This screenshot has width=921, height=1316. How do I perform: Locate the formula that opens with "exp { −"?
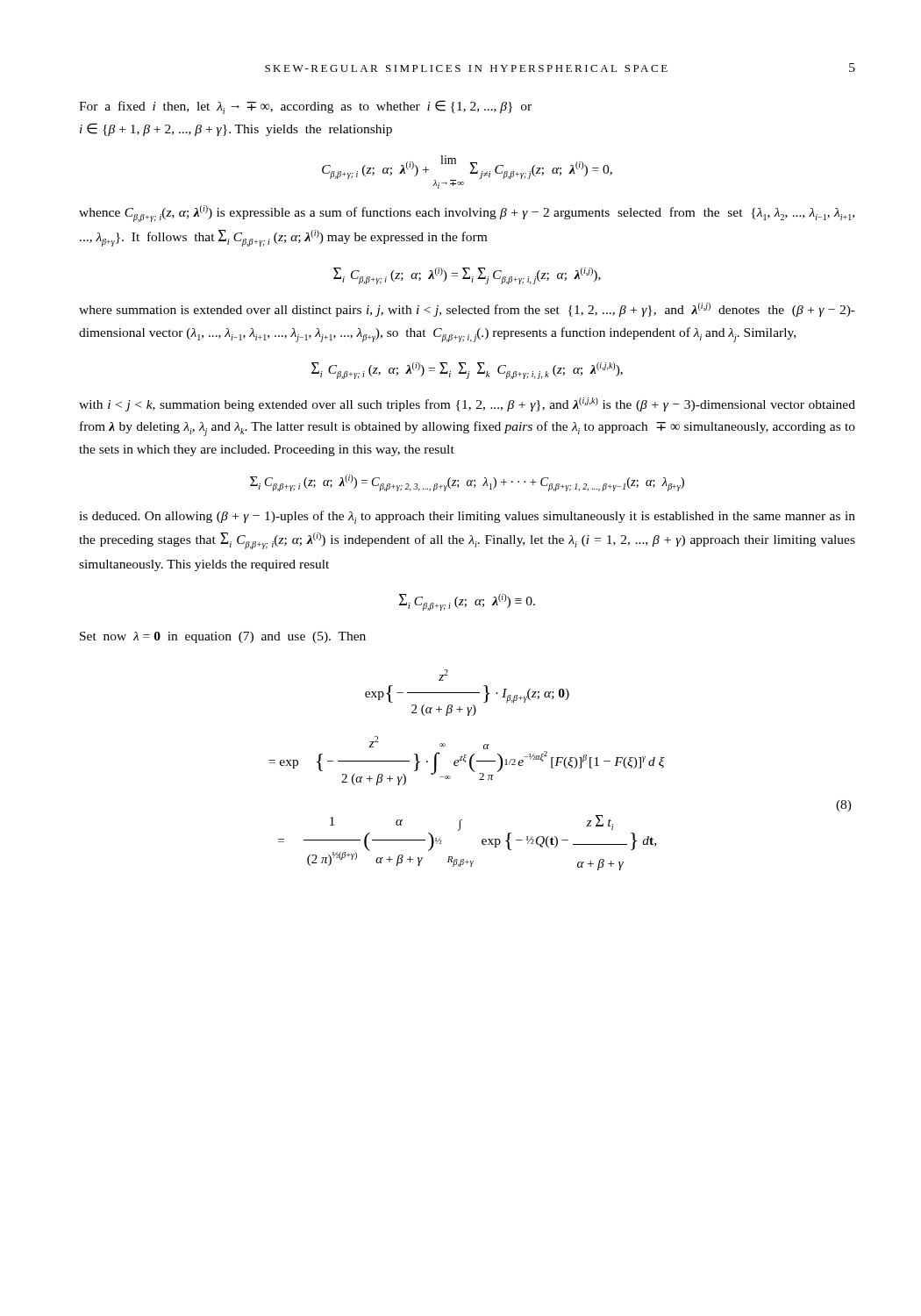pyautogui.click(x=467, y=771)
